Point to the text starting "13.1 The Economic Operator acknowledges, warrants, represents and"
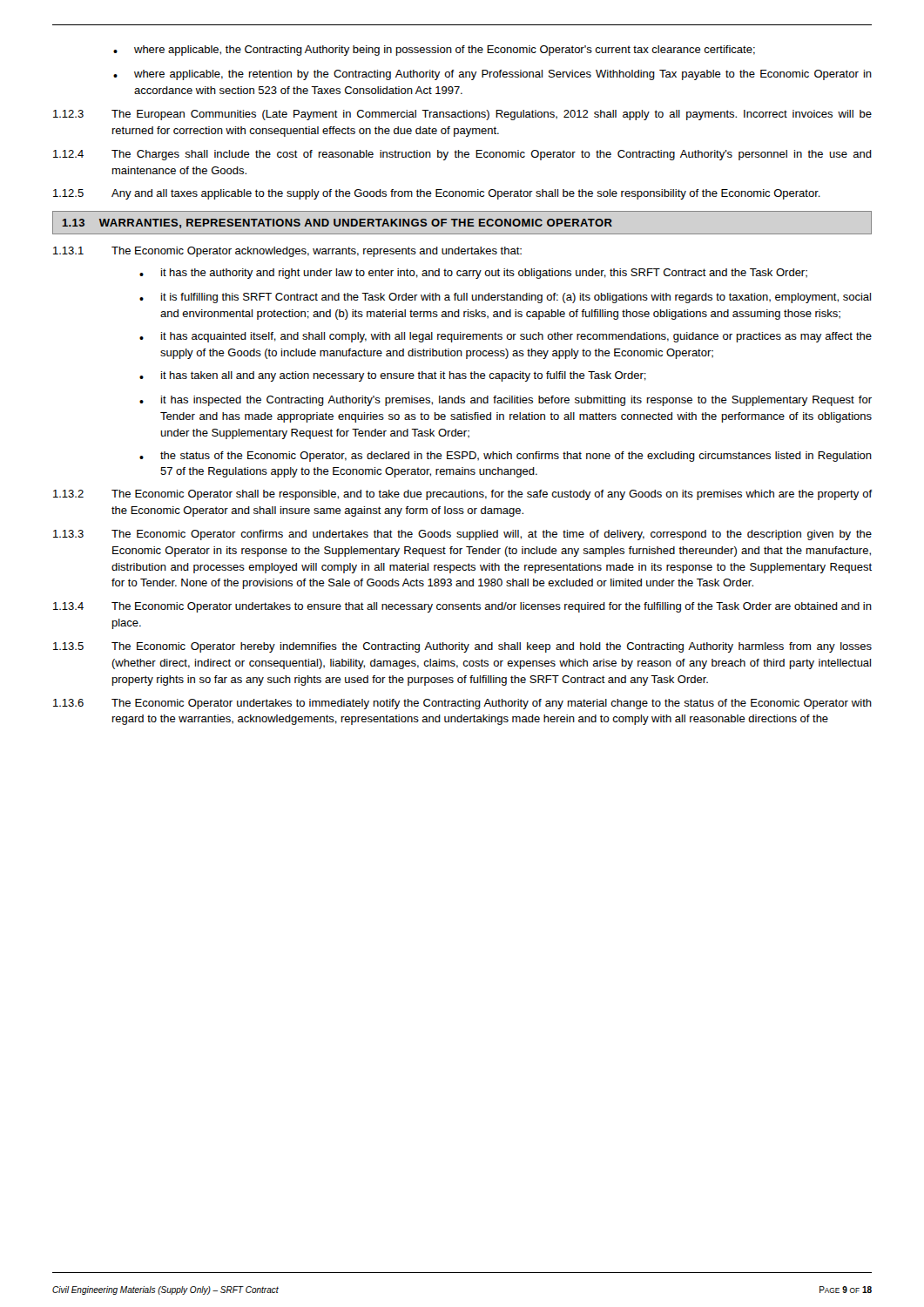This screenshot has height=1307, width=924. pyautogui.click(x=462, y=251)
